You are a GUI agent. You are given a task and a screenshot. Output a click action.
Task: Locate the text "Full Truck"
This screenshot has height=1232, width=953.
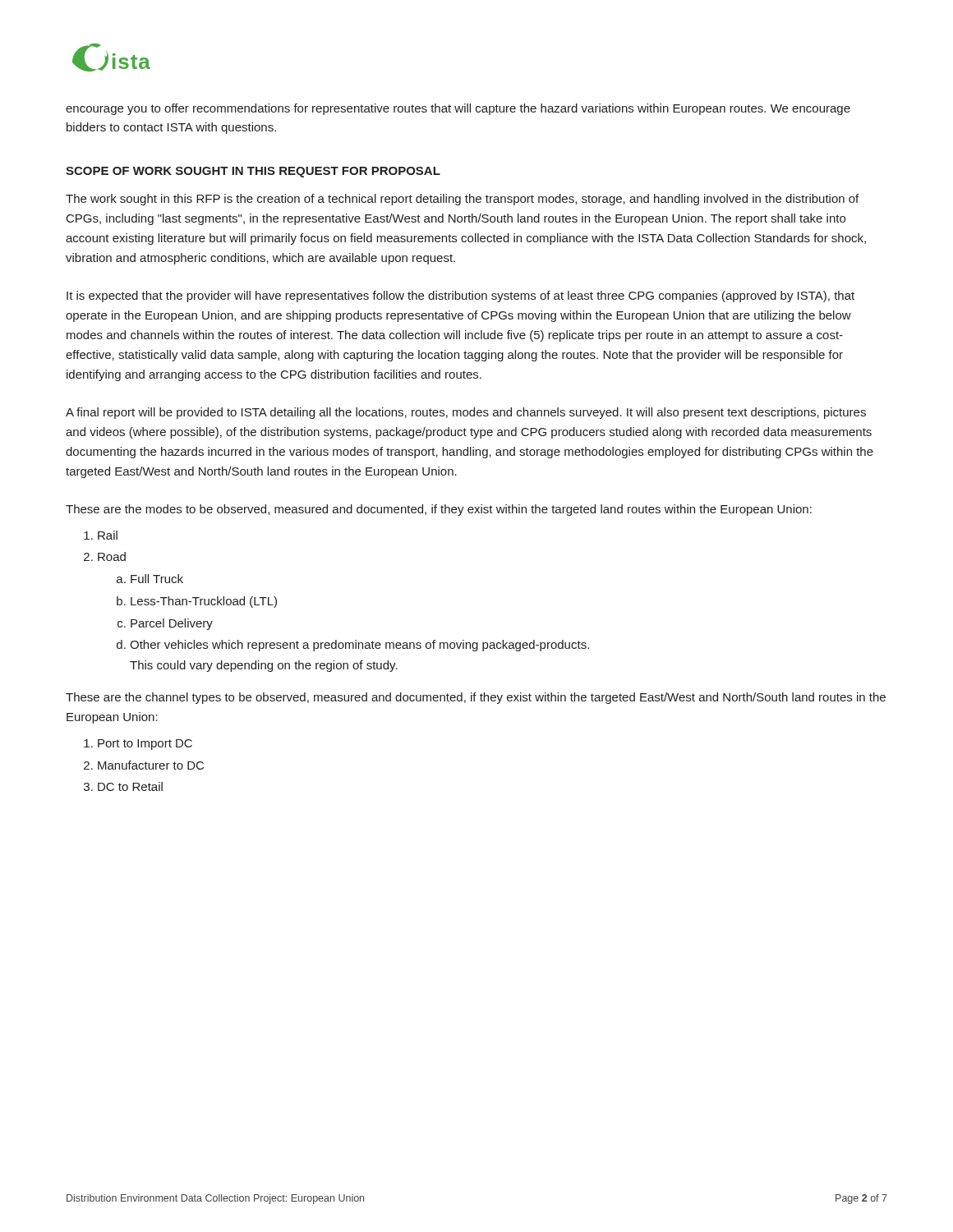point(157,579)
